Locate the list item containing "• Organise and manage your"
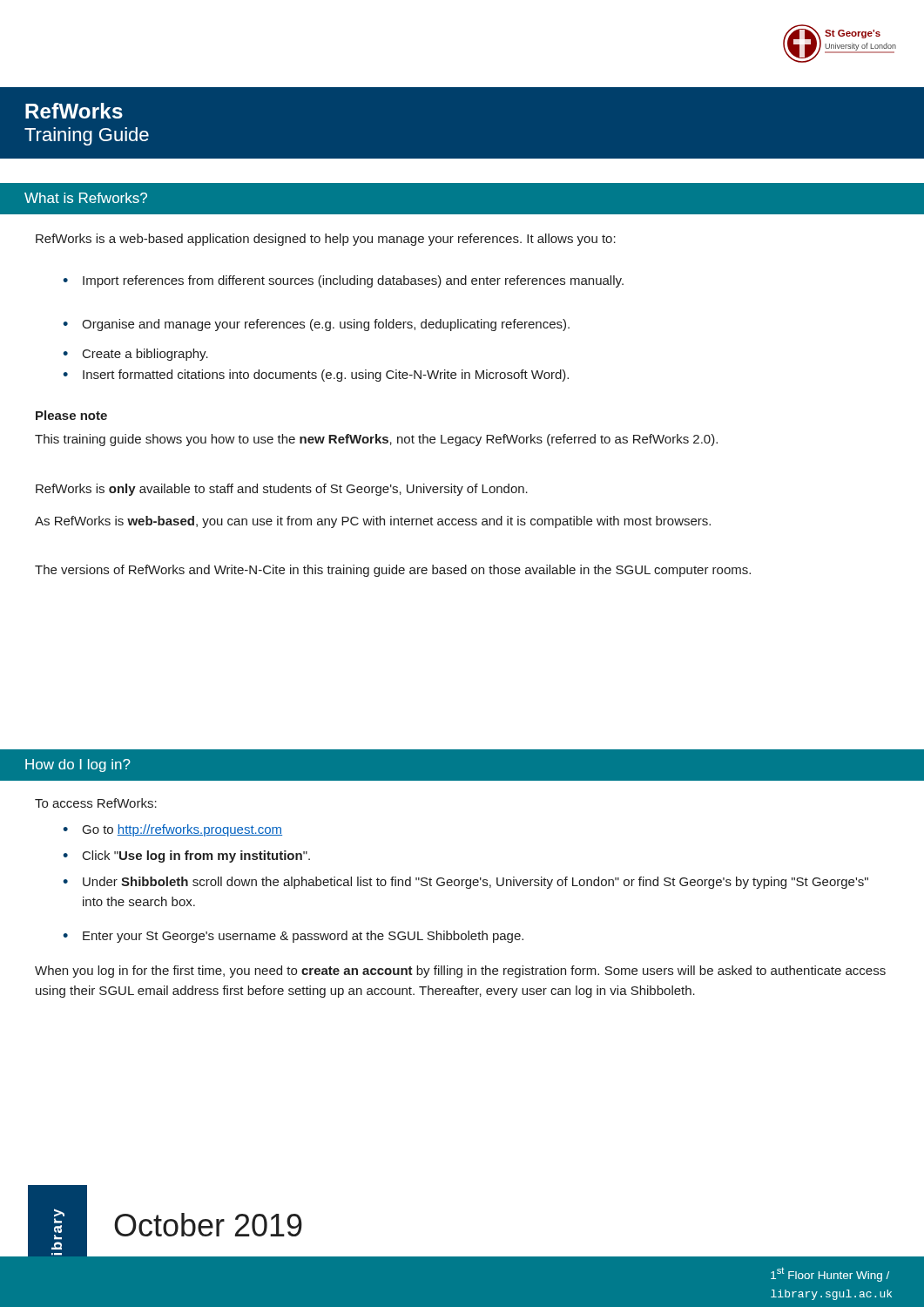The height and width of the screenshot is (1307, 924). 462,325
